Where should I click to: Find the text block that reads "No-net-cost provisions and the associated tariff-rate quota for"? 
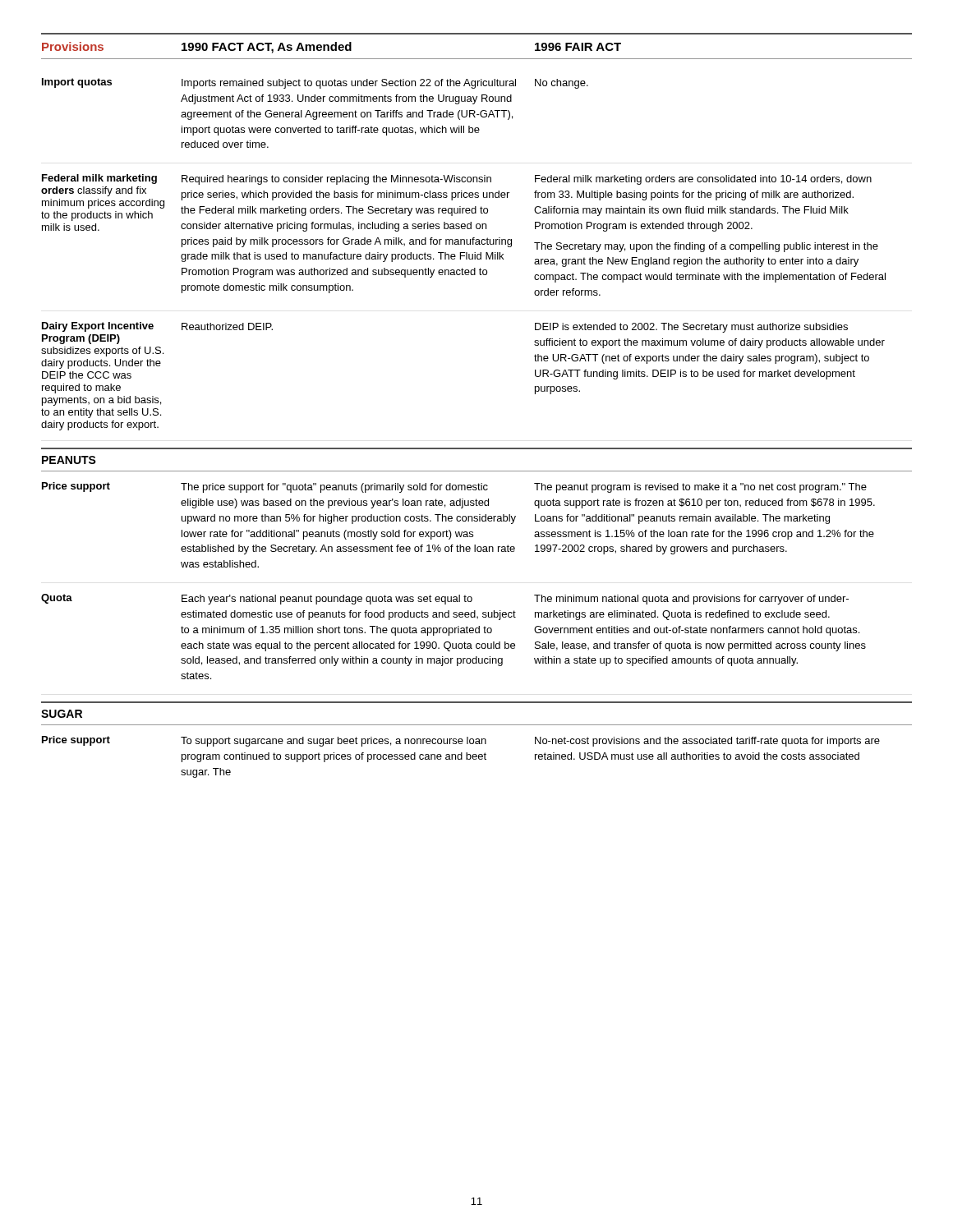[x=711, y=749]
